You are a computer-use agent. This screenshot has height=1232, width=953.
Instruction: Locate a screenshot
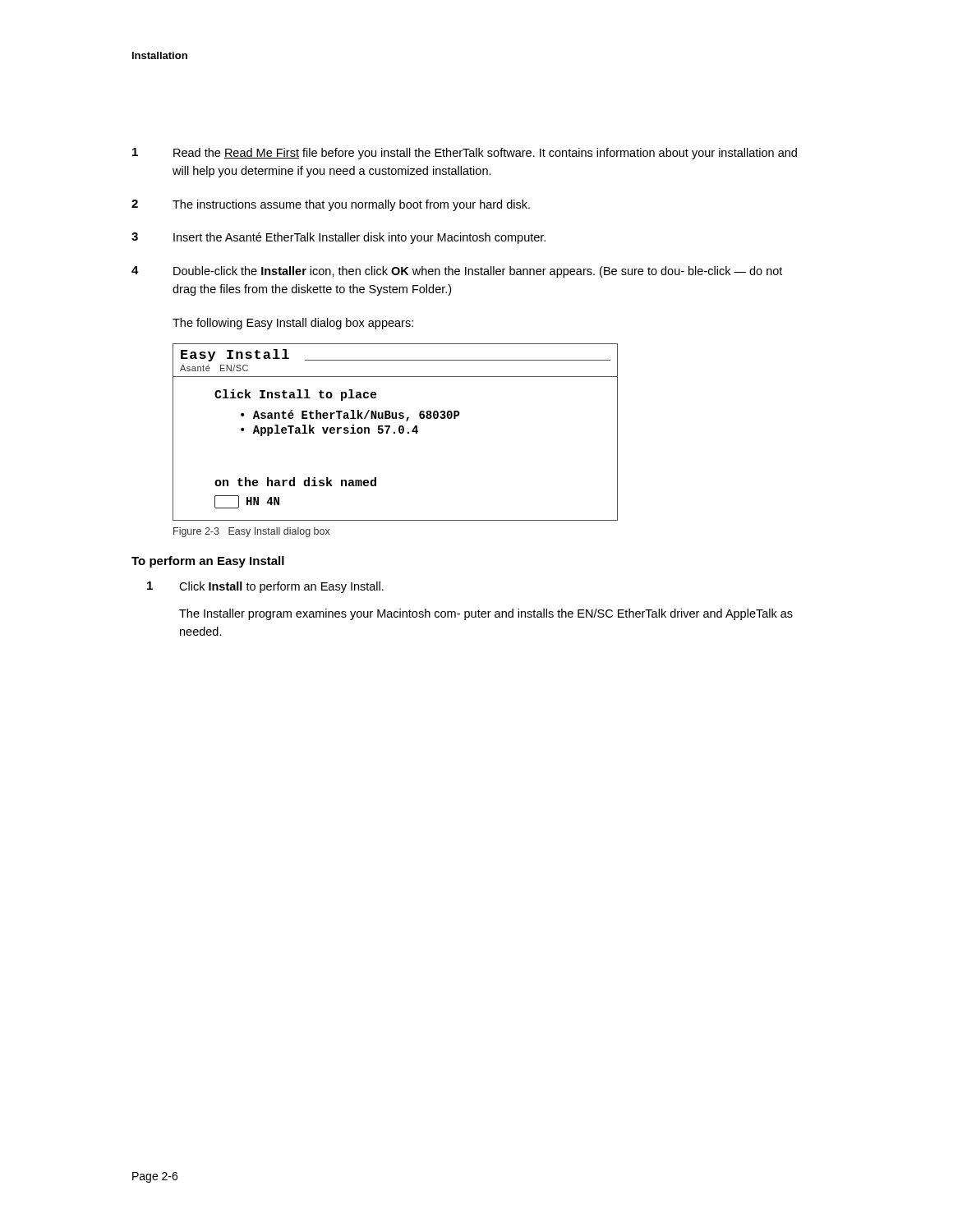(x=489, y=432)
